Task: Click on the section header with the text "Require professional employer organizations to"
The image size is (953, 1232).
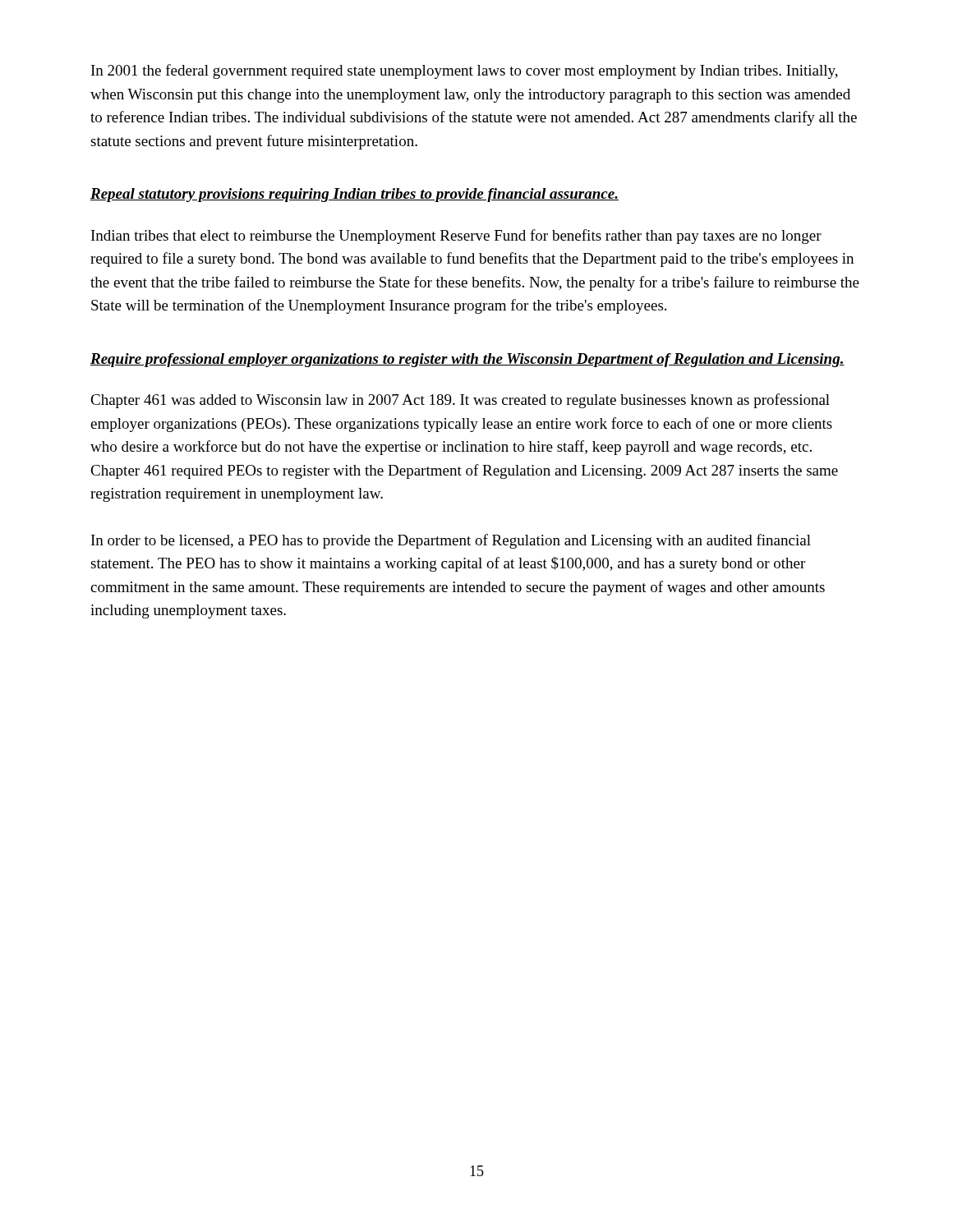Action: click(x=467, y=358)
